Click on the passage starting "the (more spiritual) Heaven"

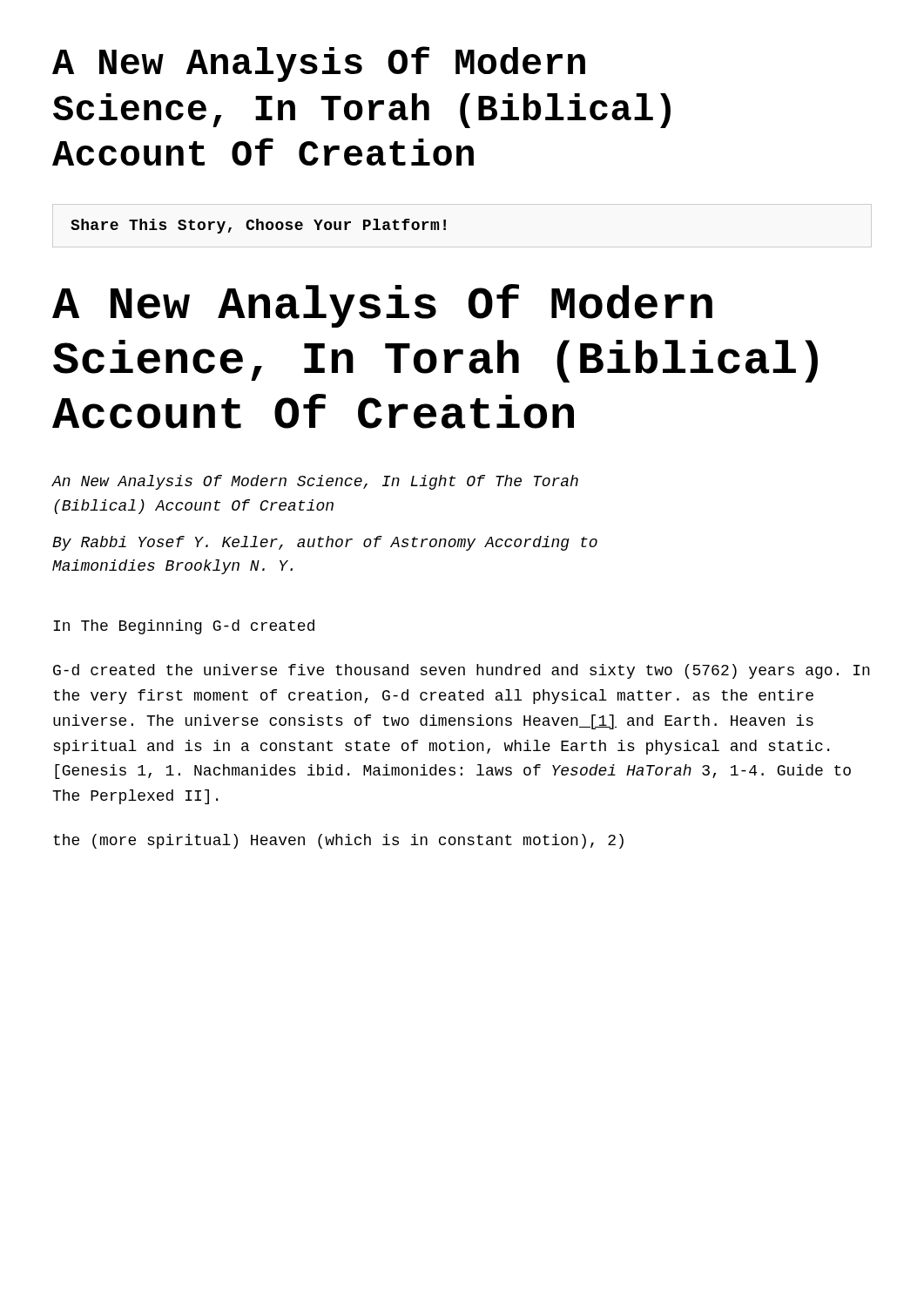462,841
